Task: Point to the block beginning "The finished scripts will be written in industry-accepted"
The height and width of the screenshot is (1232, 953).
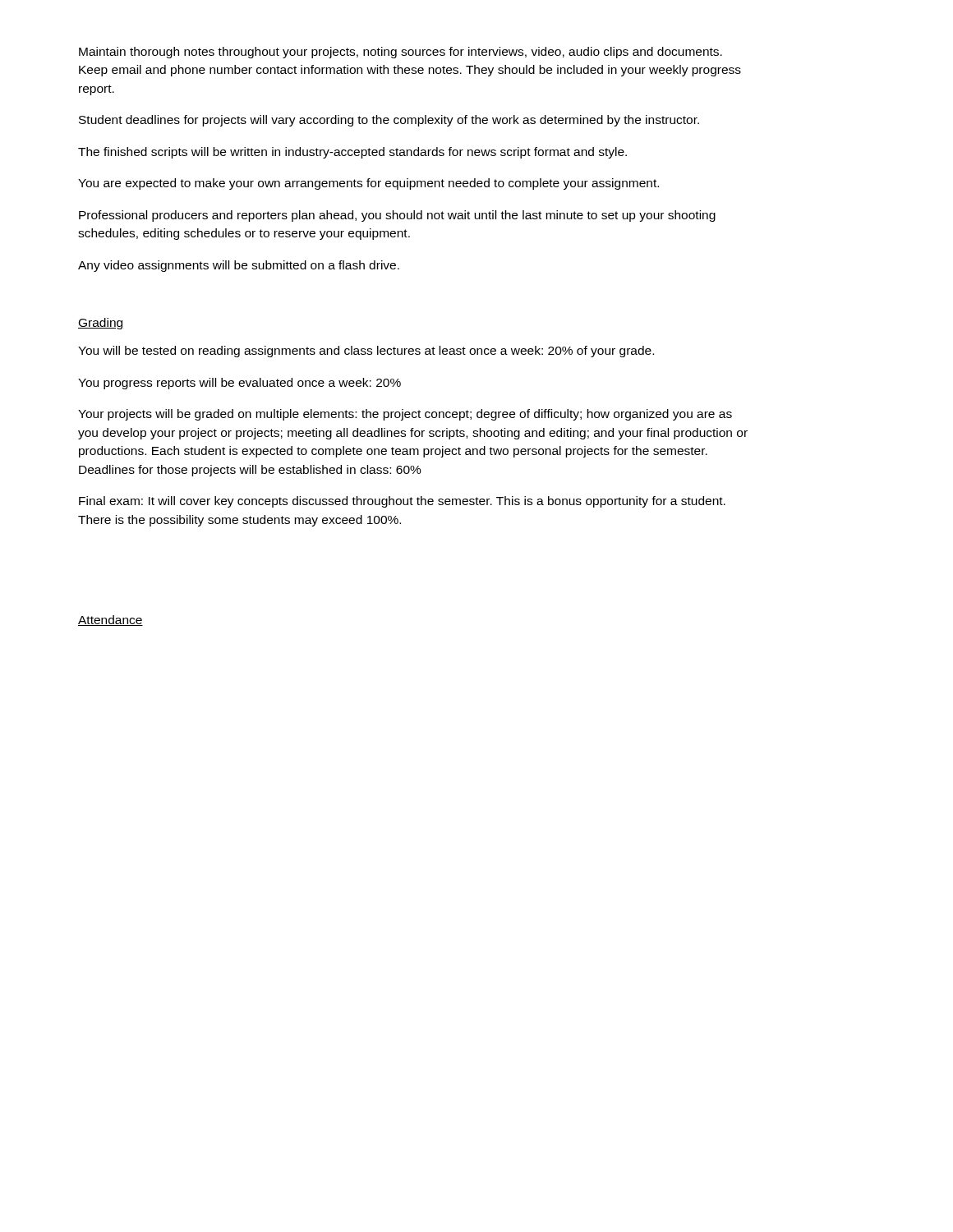Action: click(x=353, y=151)
